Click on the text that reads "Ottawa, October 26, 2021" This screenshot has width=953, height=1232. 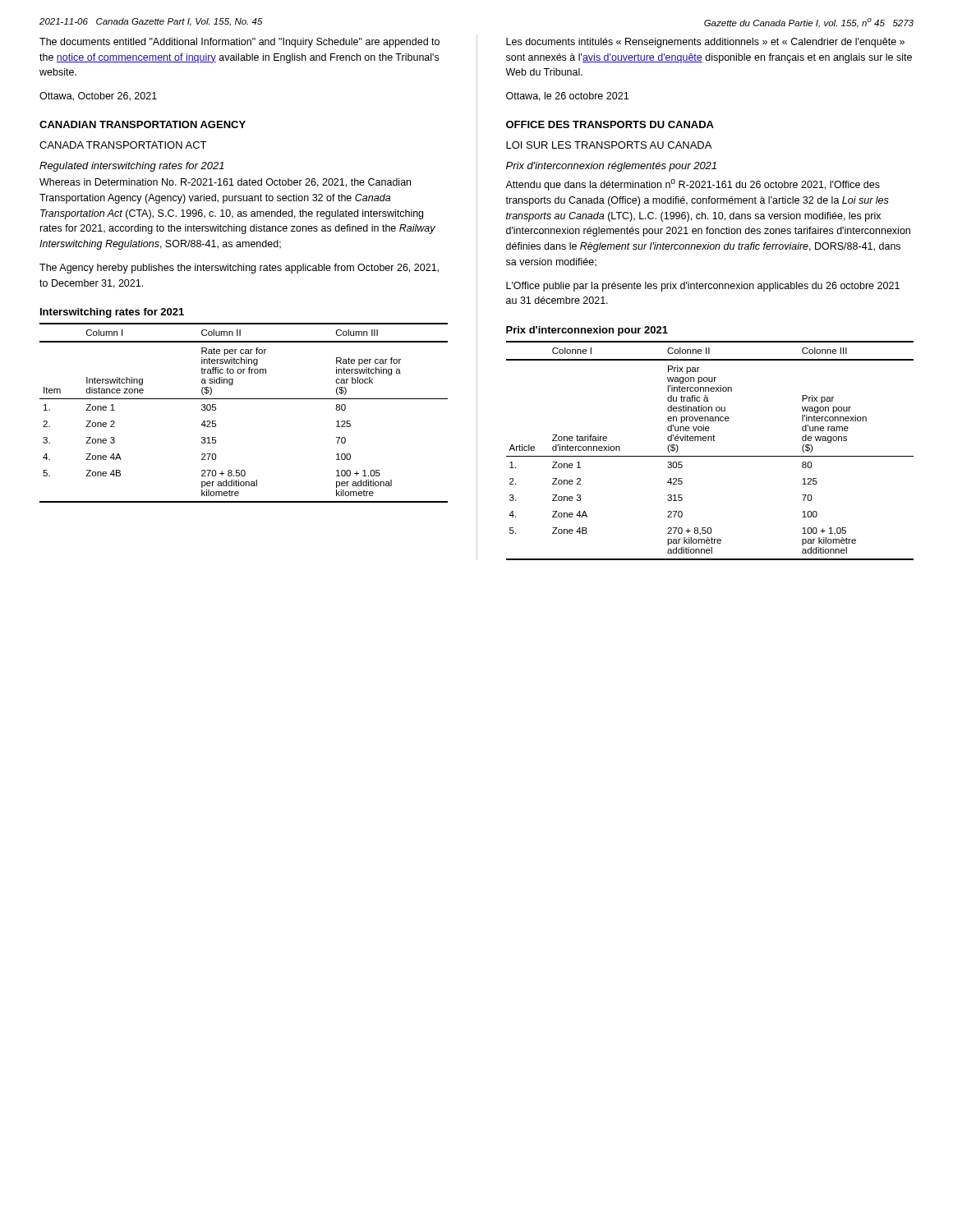[x=98, y=96]
